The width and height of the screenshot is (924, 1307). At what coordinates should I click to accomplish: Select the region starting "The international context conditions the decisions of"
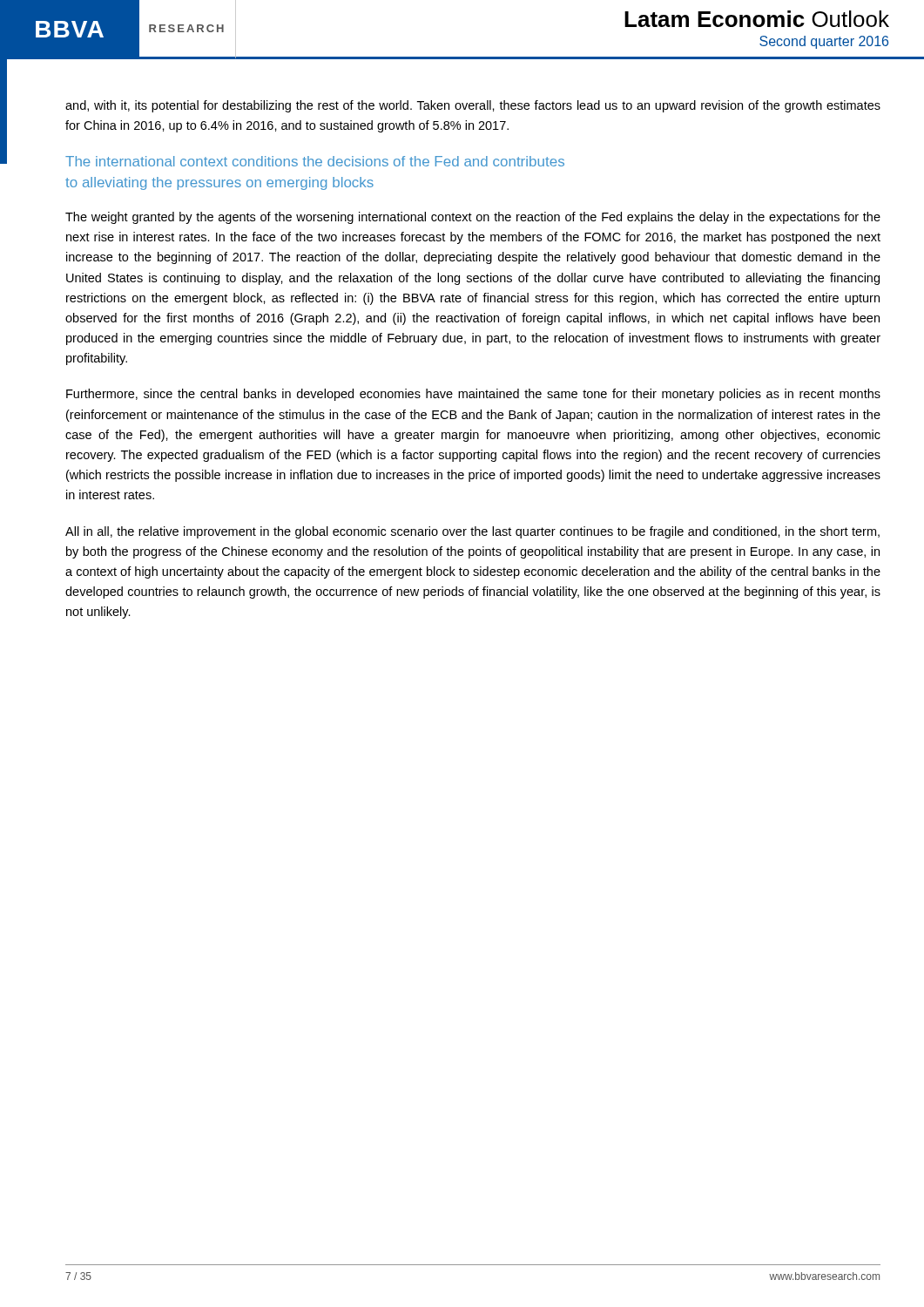(315, 172)
